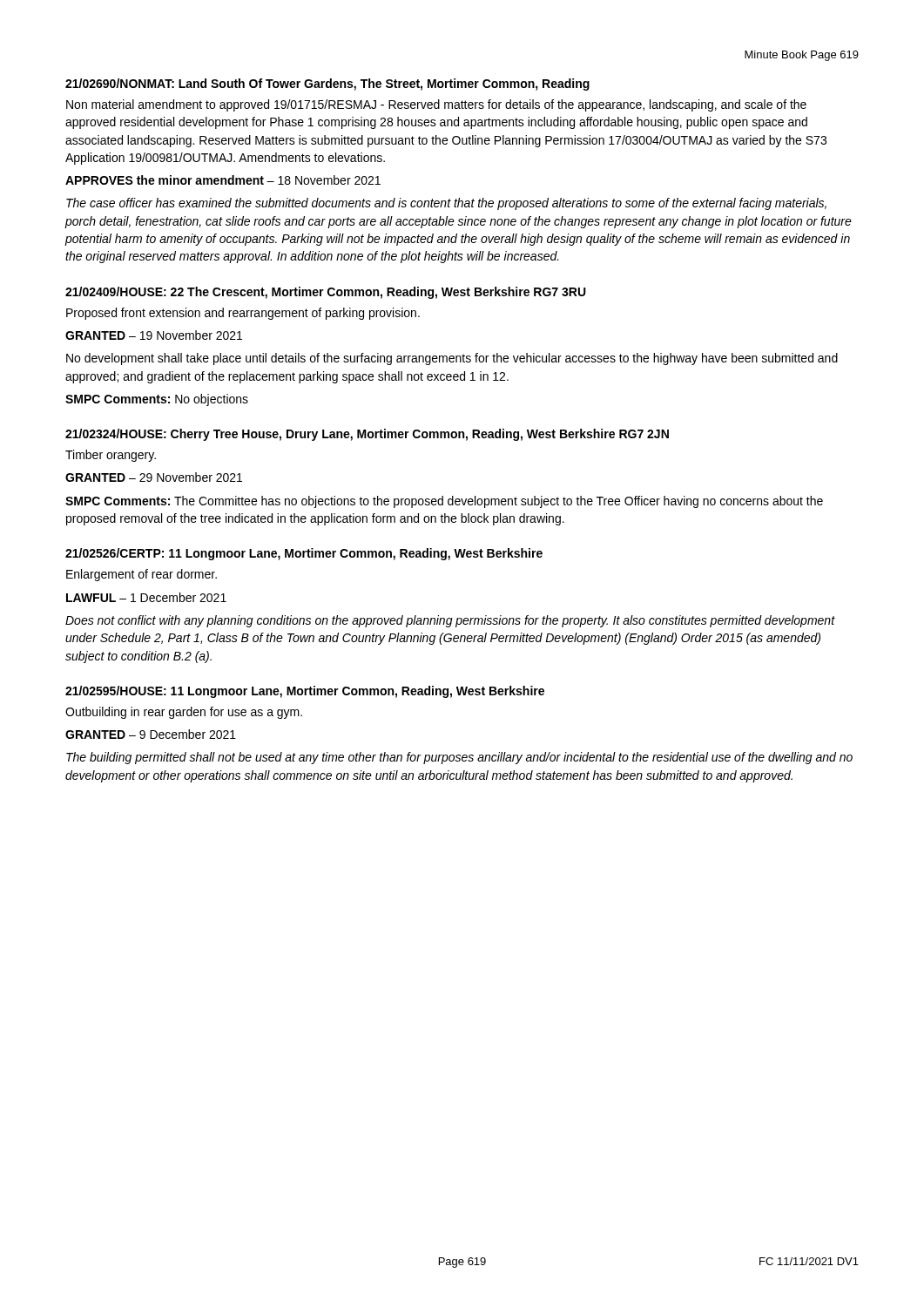Find the text that reads "GRANTED – 9 December 2021"
Image resolution: width=924 pixels, height=1307 pixels.
(151, 734)
